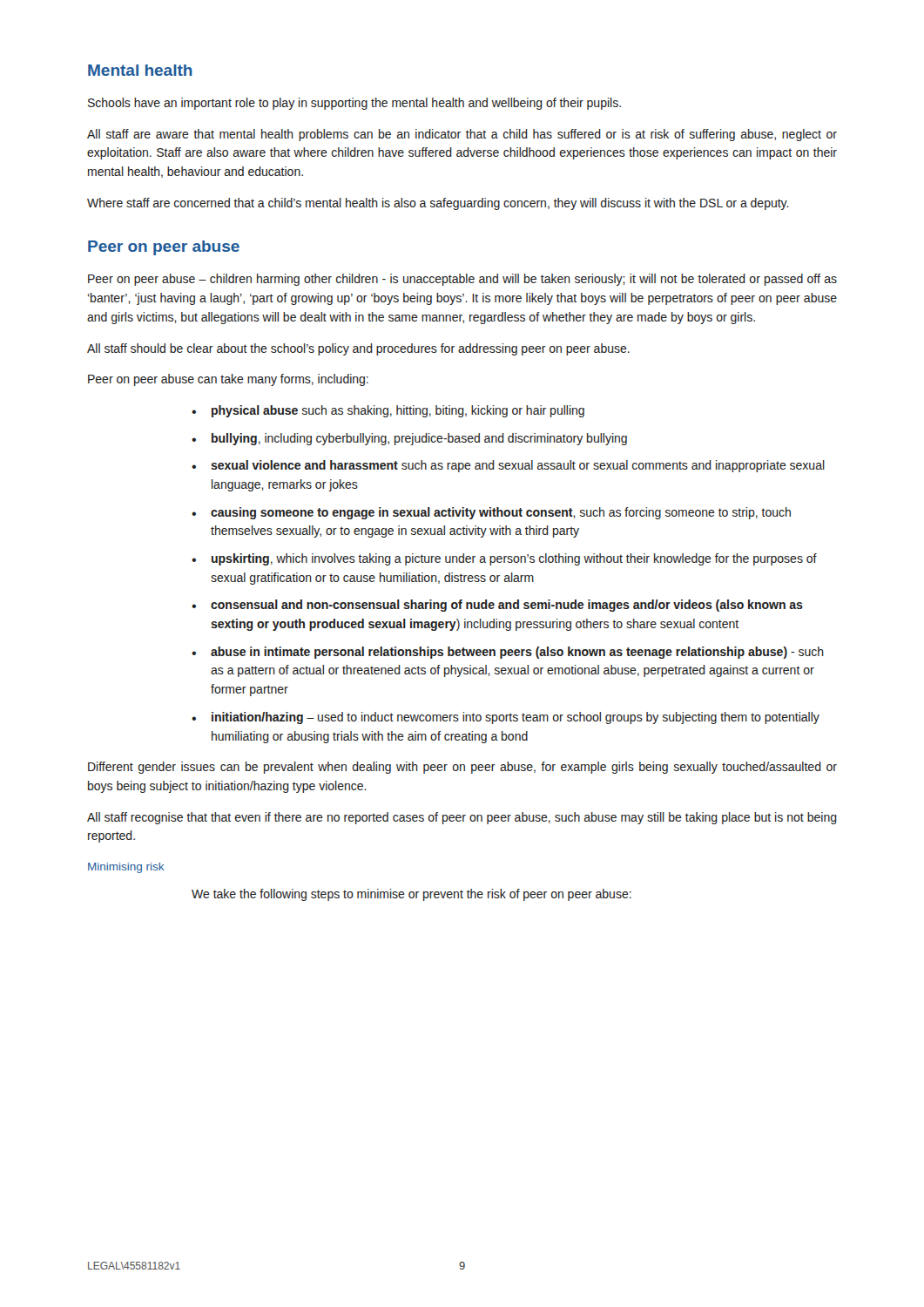Locate the text block that reads "Different gender issues can"
Screen dimensions: 1307x924
click(x=462, y=777)
